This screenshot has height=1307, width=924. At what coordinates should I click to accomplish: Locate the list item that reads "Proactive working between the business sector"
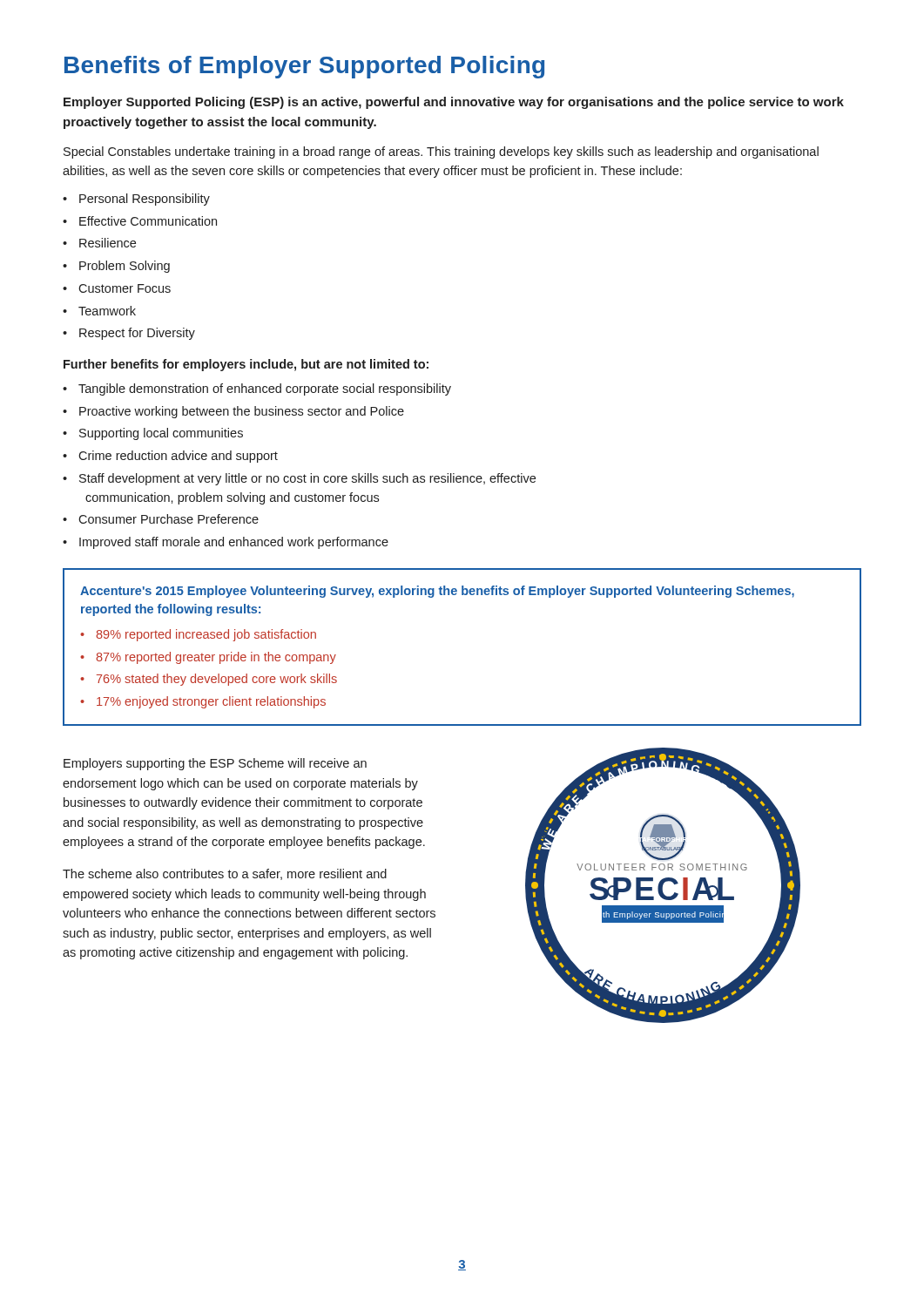(241, 411)
